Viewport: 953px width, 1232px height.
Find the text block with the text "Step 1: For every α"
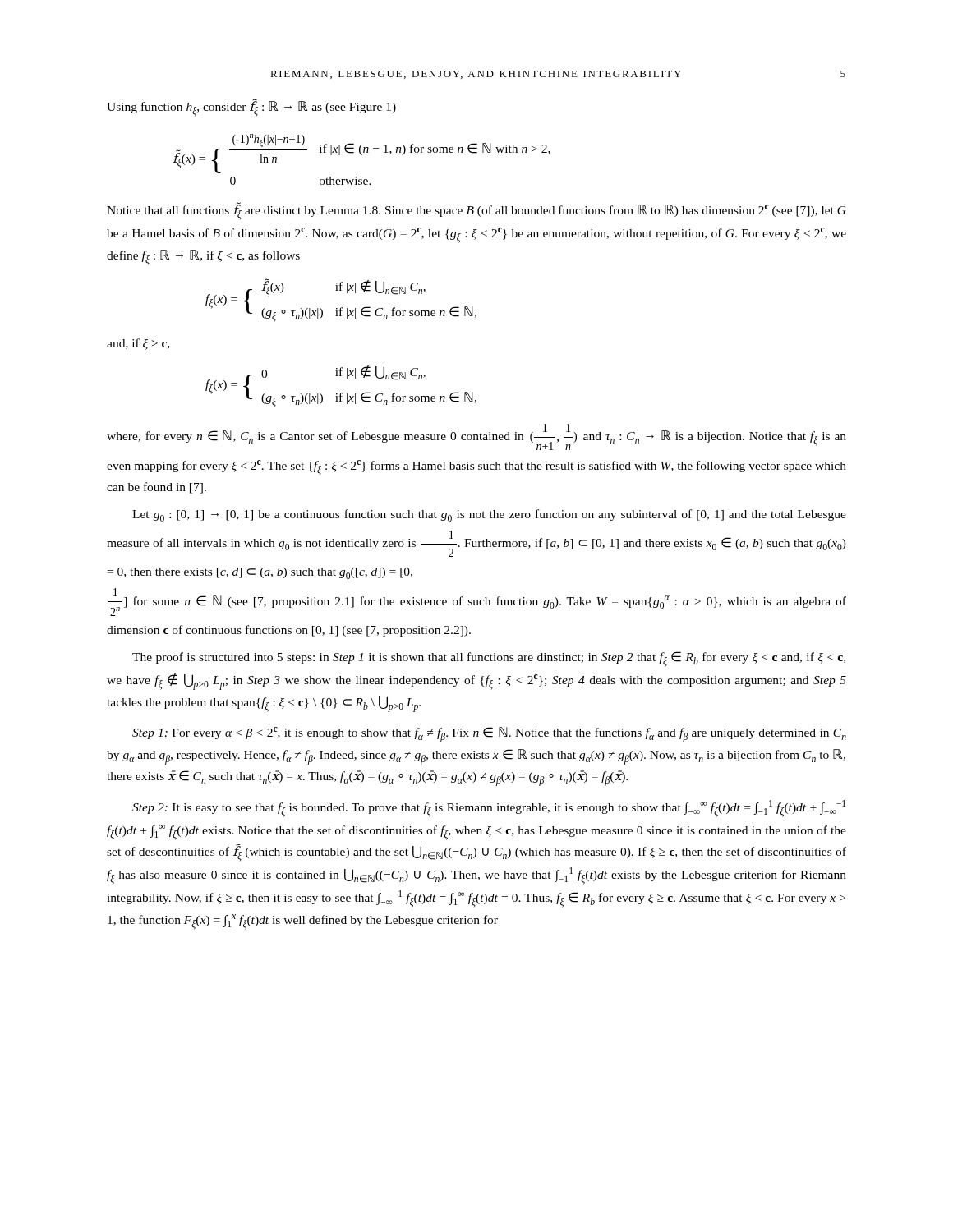click(x=476, y=755)
